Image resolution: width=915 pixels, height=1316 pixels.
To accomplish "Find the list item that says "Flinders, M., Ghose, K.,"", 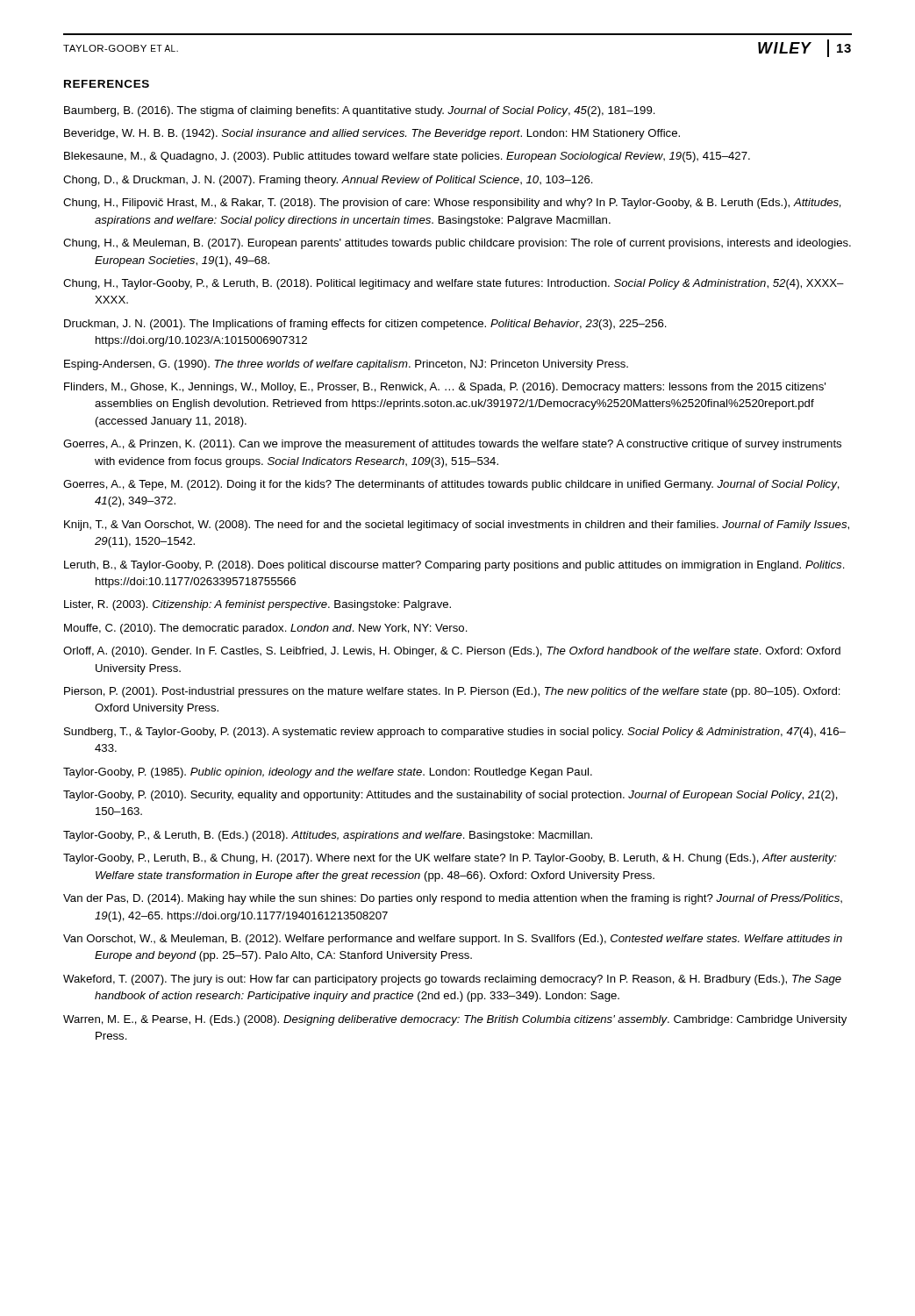I will pos(445,403).
